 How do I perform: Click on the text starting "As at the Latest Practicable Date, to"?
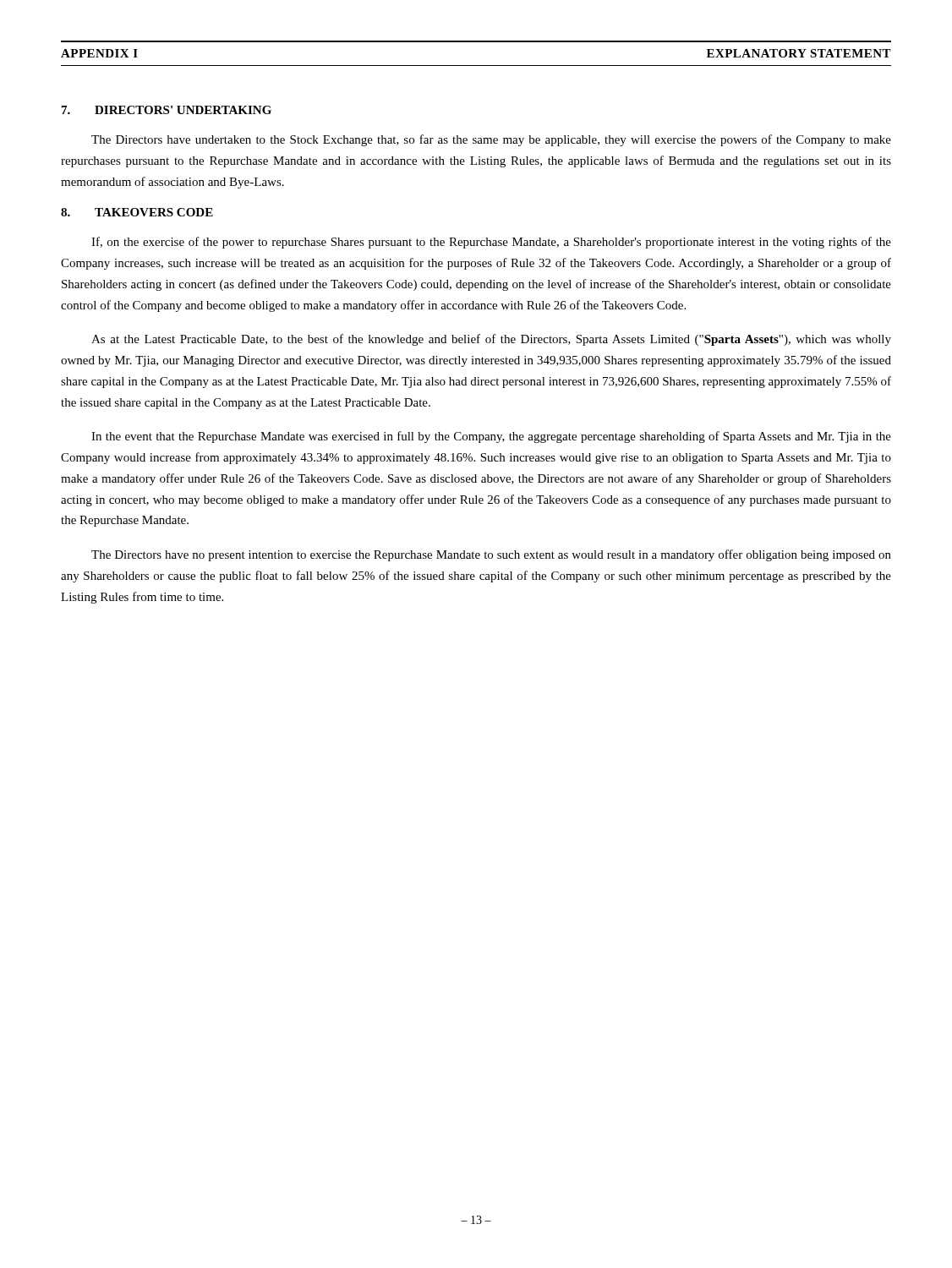(476, 371)
